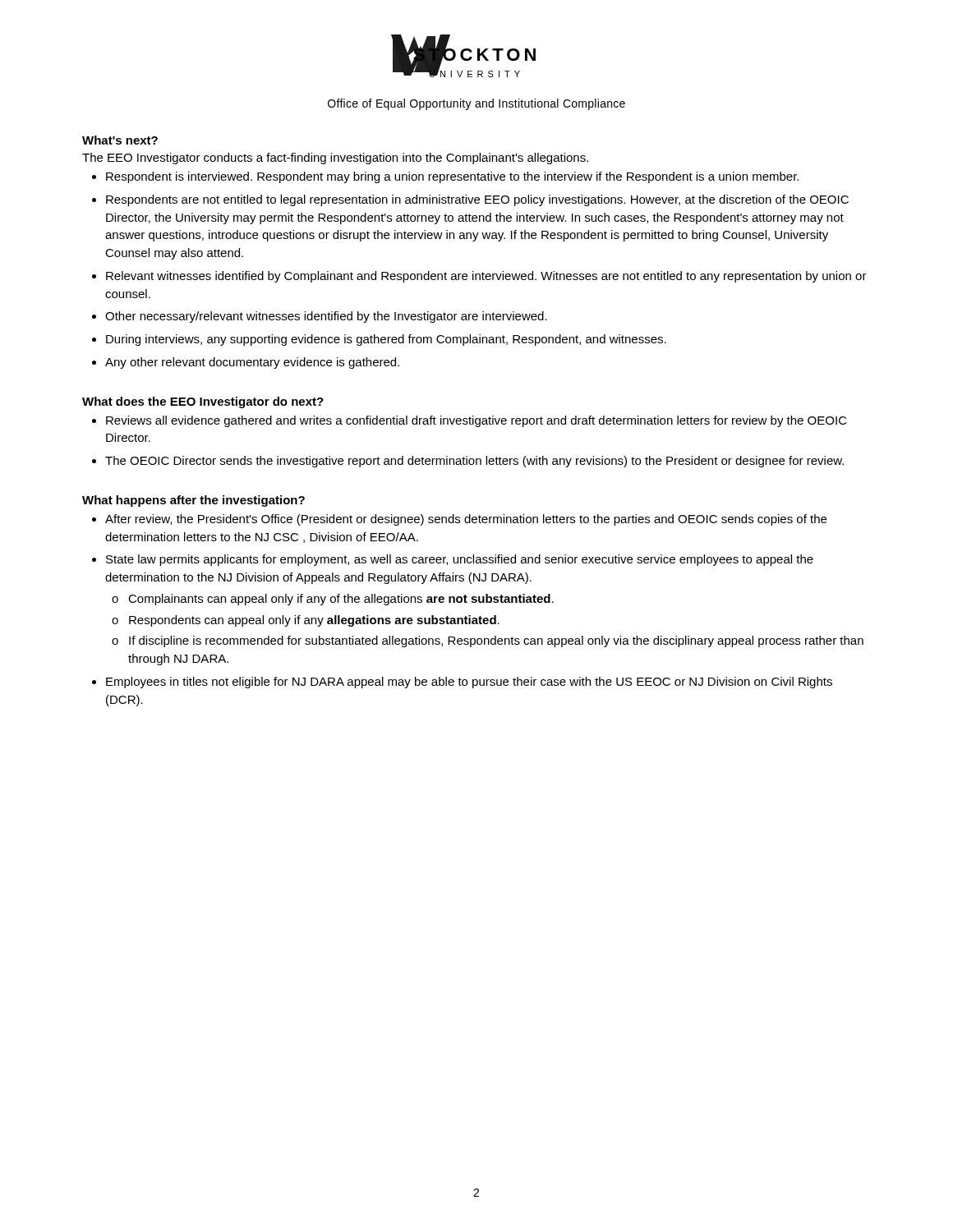
Task: Locate the list item that says "State law permits applicants for employment, as well"
Action: [488, 610]
